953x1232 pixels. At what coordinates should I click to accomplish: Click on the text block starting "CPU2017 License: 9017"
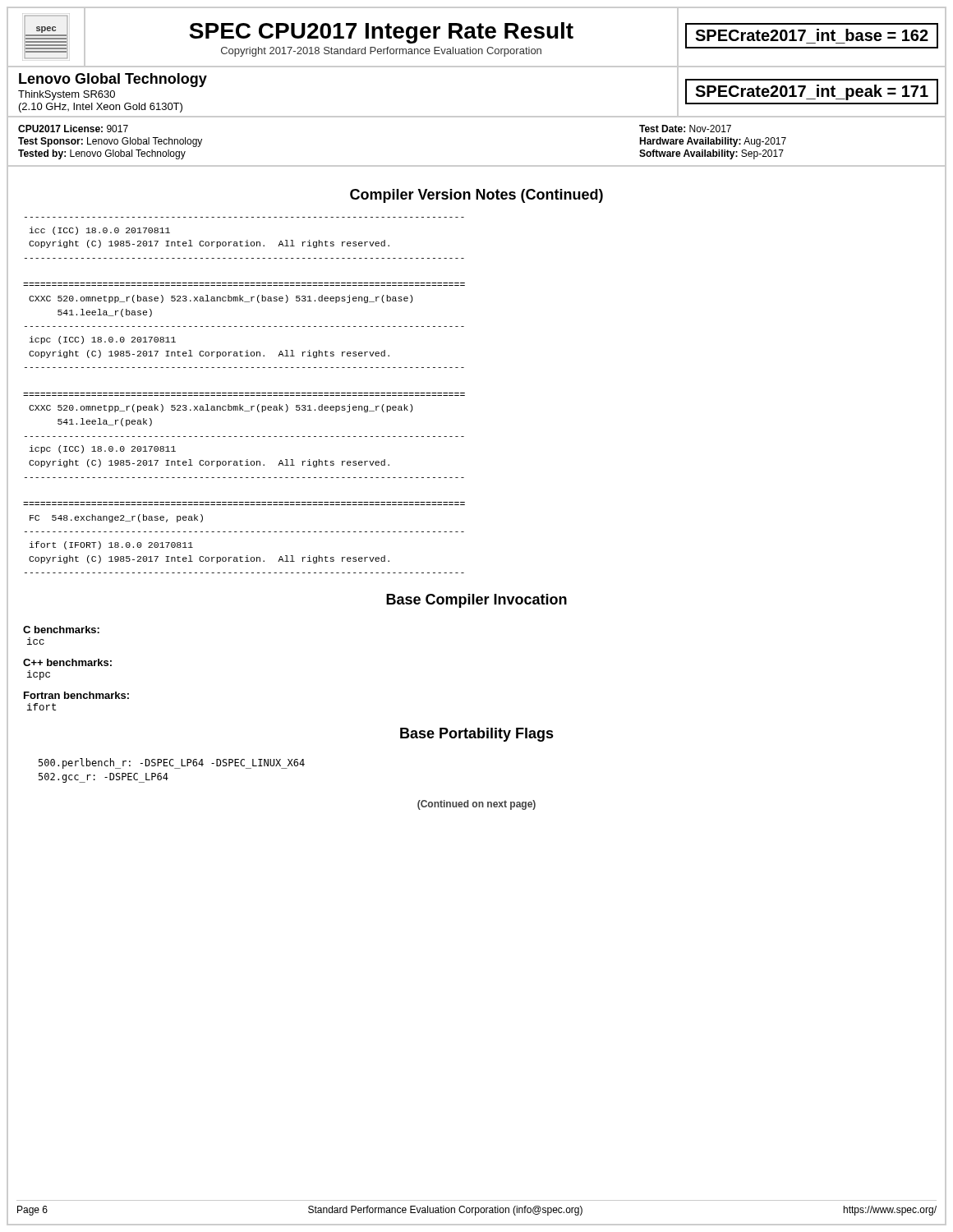click(73, 129)
